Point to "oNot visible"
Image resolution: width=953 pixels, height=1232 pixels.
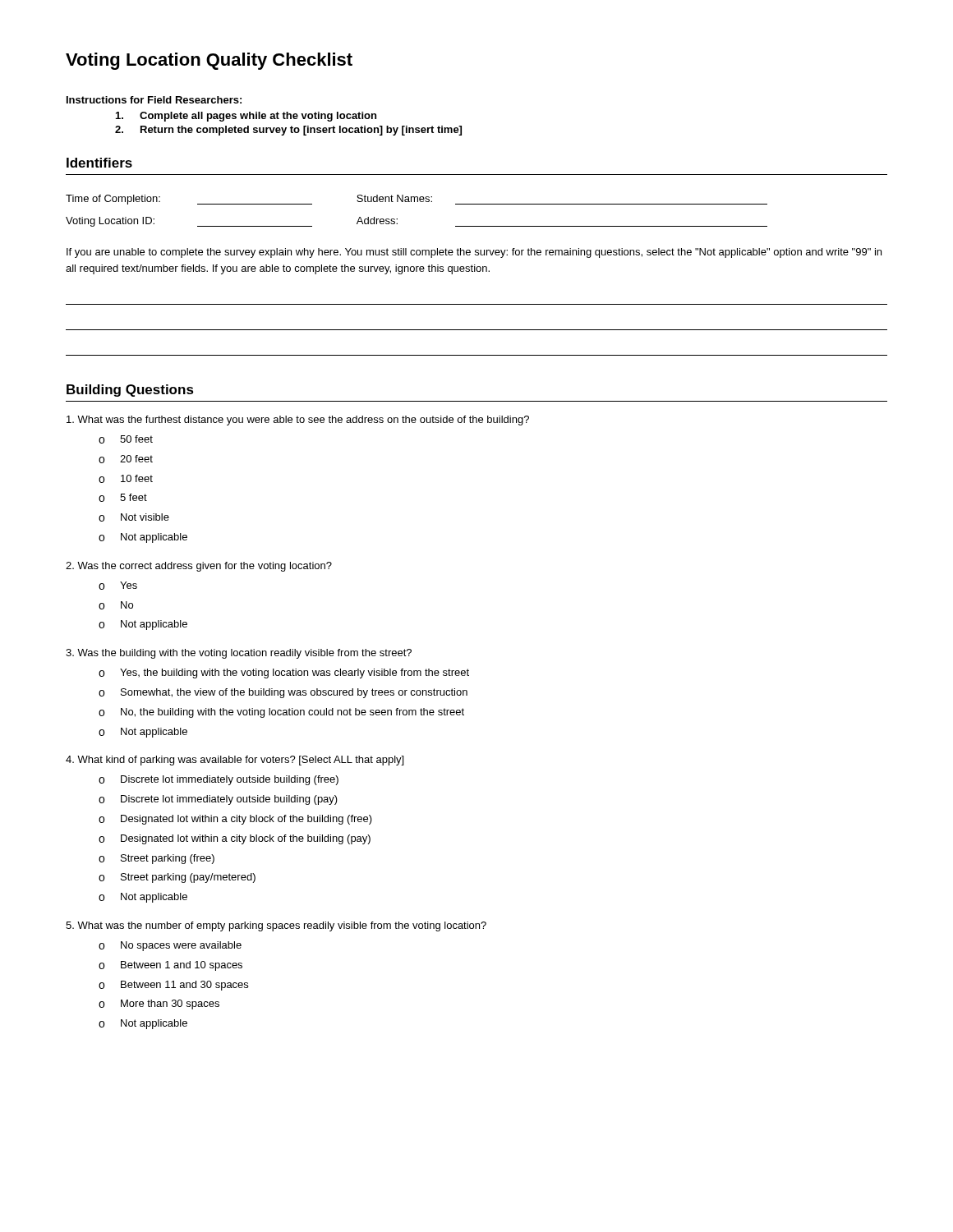tap(134, 518)
